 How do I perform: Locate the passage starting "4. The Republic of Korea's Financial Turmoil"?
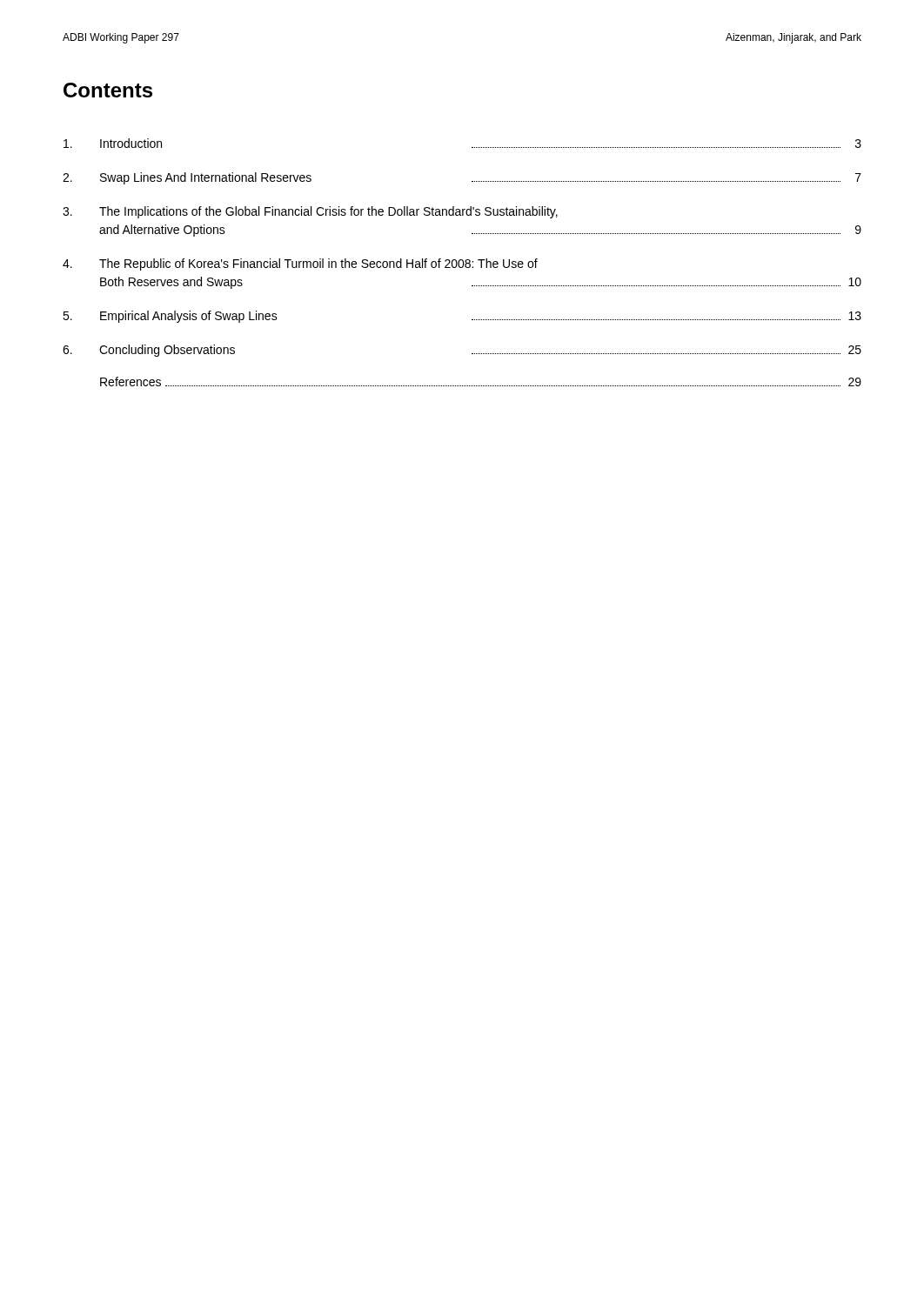(x=462, y=273)
